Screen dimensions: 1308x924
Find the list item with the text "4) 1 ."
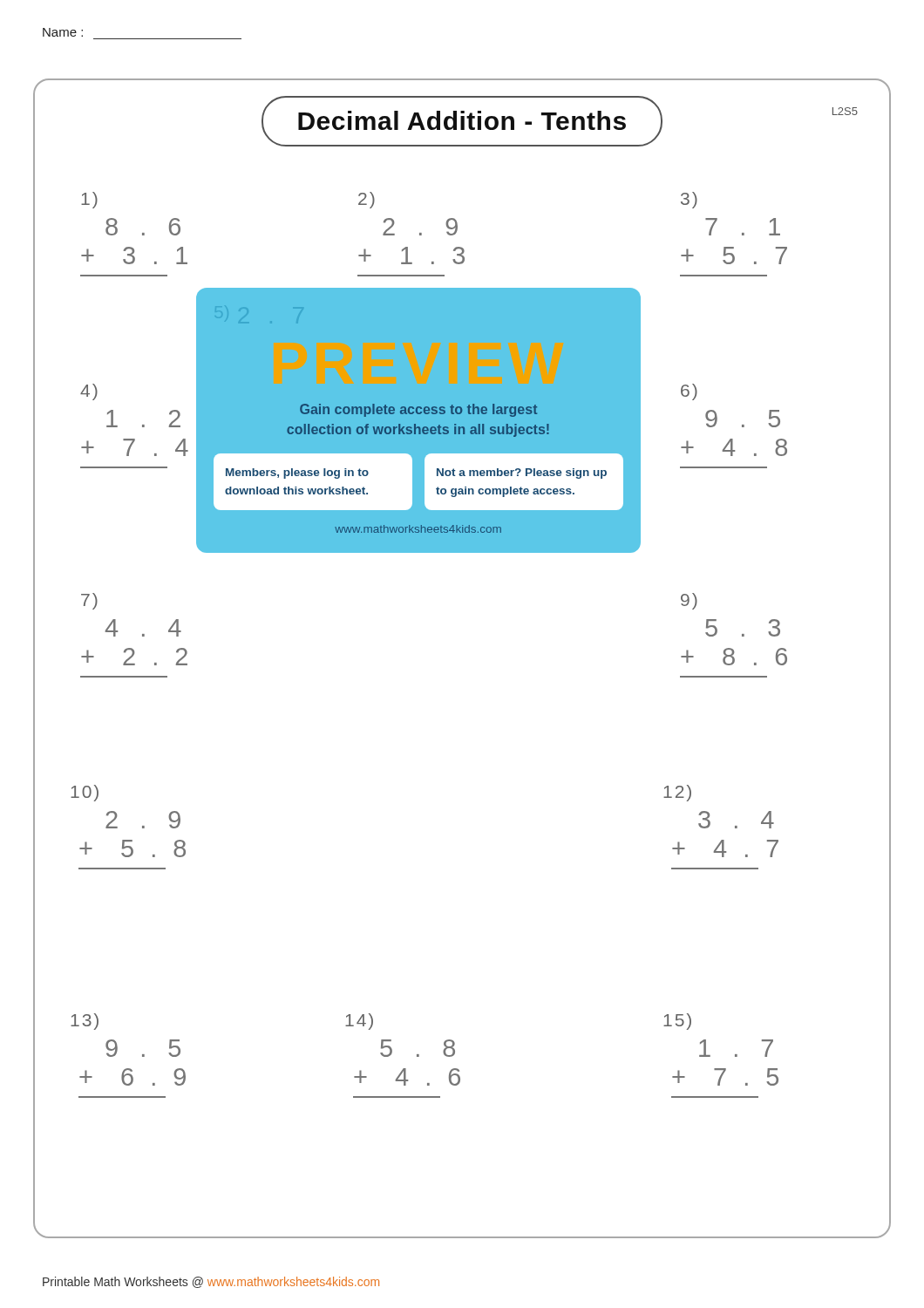click(x=137, y=424)
